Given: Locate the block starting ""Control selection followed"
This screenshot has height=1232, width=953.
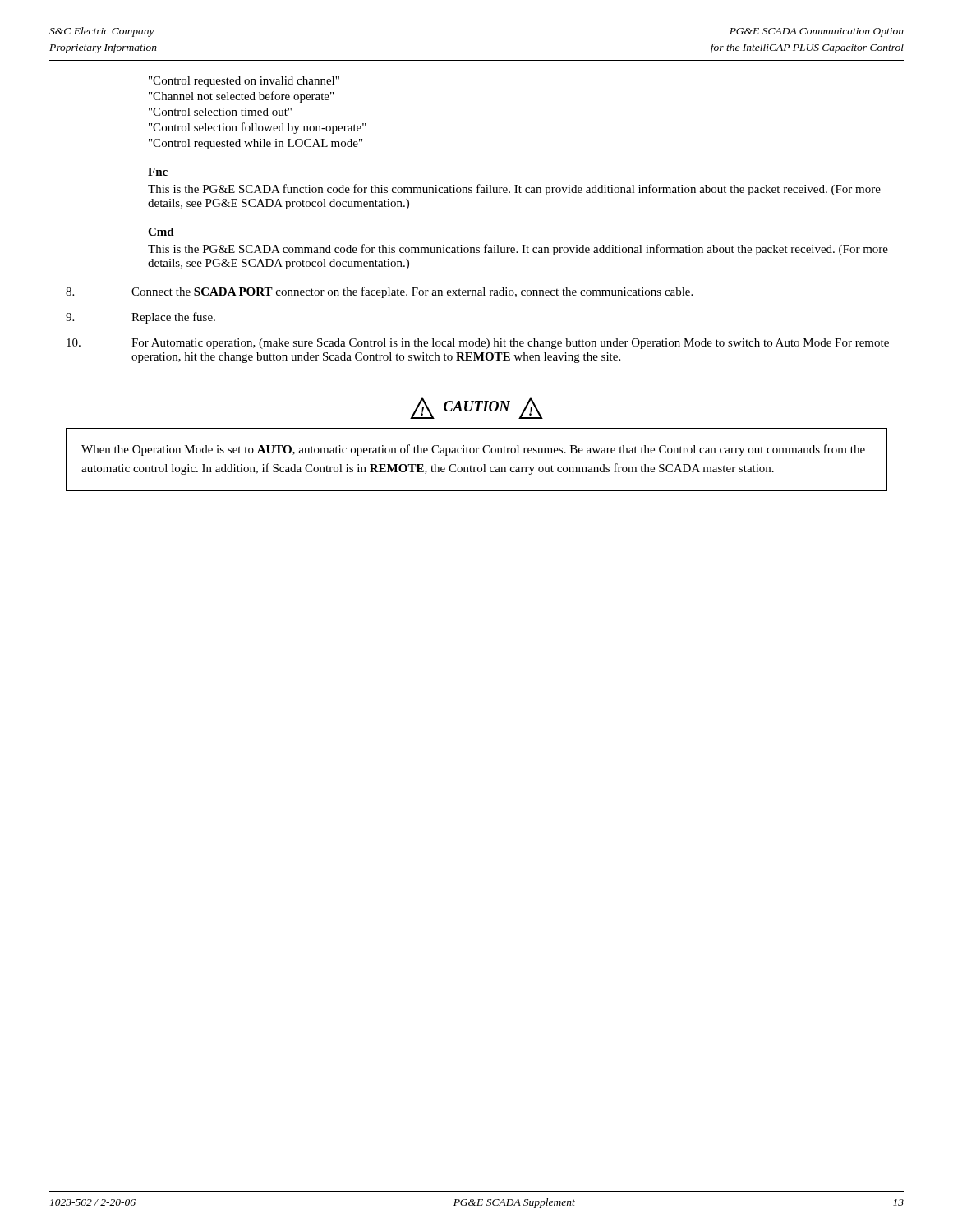Looking at the screenshot, I should pos(257,127).
